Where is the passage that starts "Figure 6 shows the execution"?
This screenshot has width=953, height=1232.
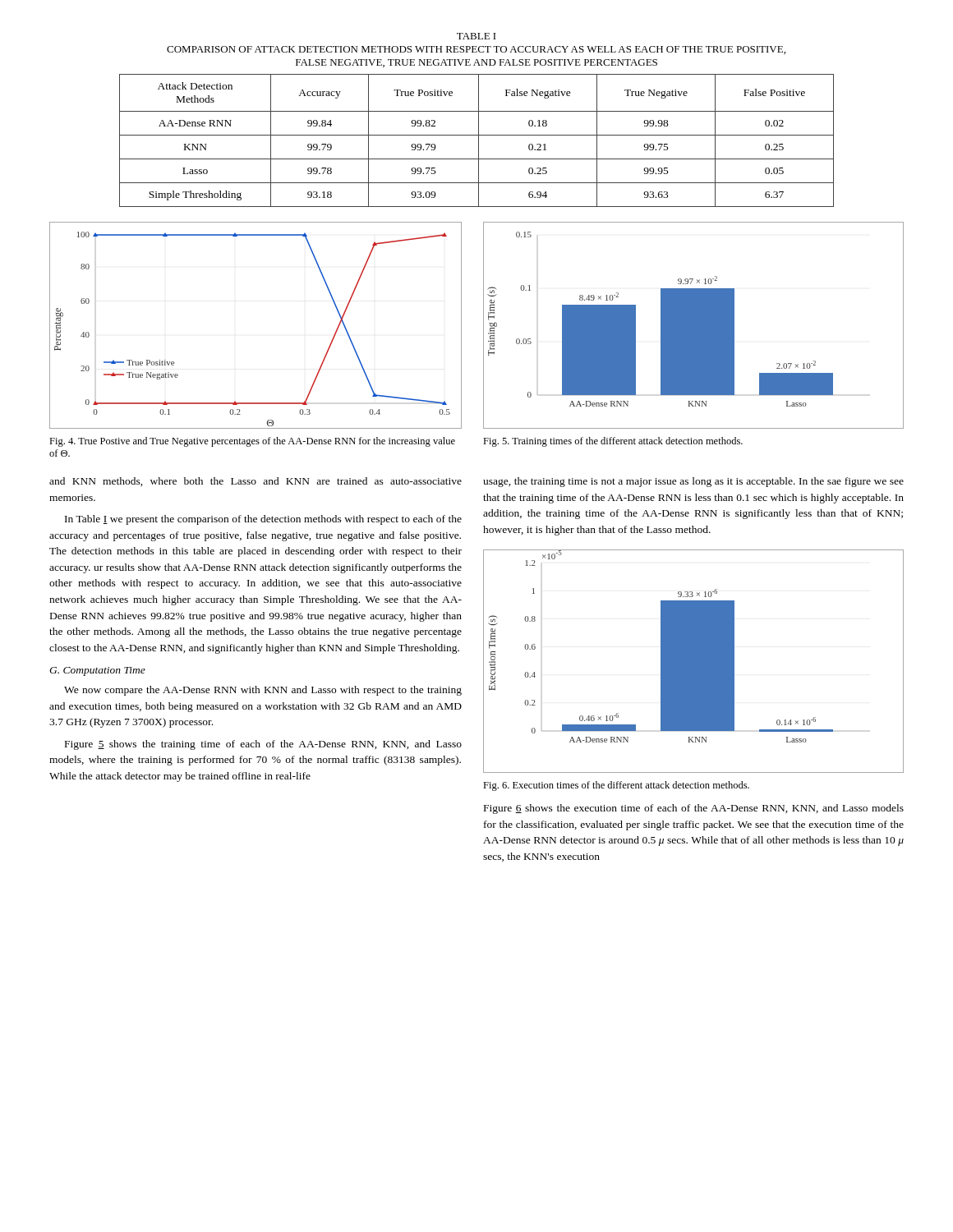(693, 832)
